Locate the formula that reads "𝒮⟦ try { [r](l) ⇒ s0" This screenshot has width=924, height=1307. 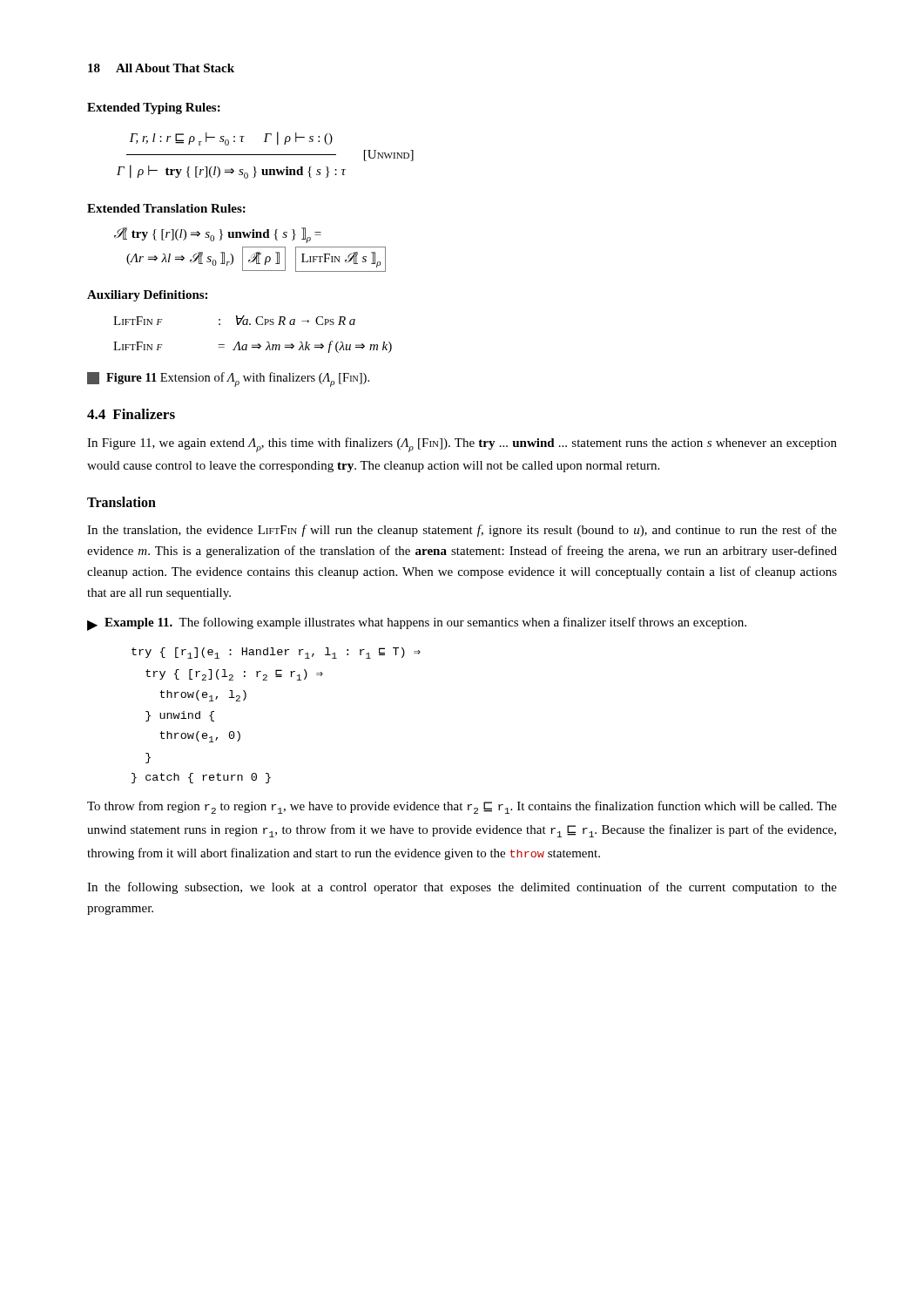tap(250, 249)
